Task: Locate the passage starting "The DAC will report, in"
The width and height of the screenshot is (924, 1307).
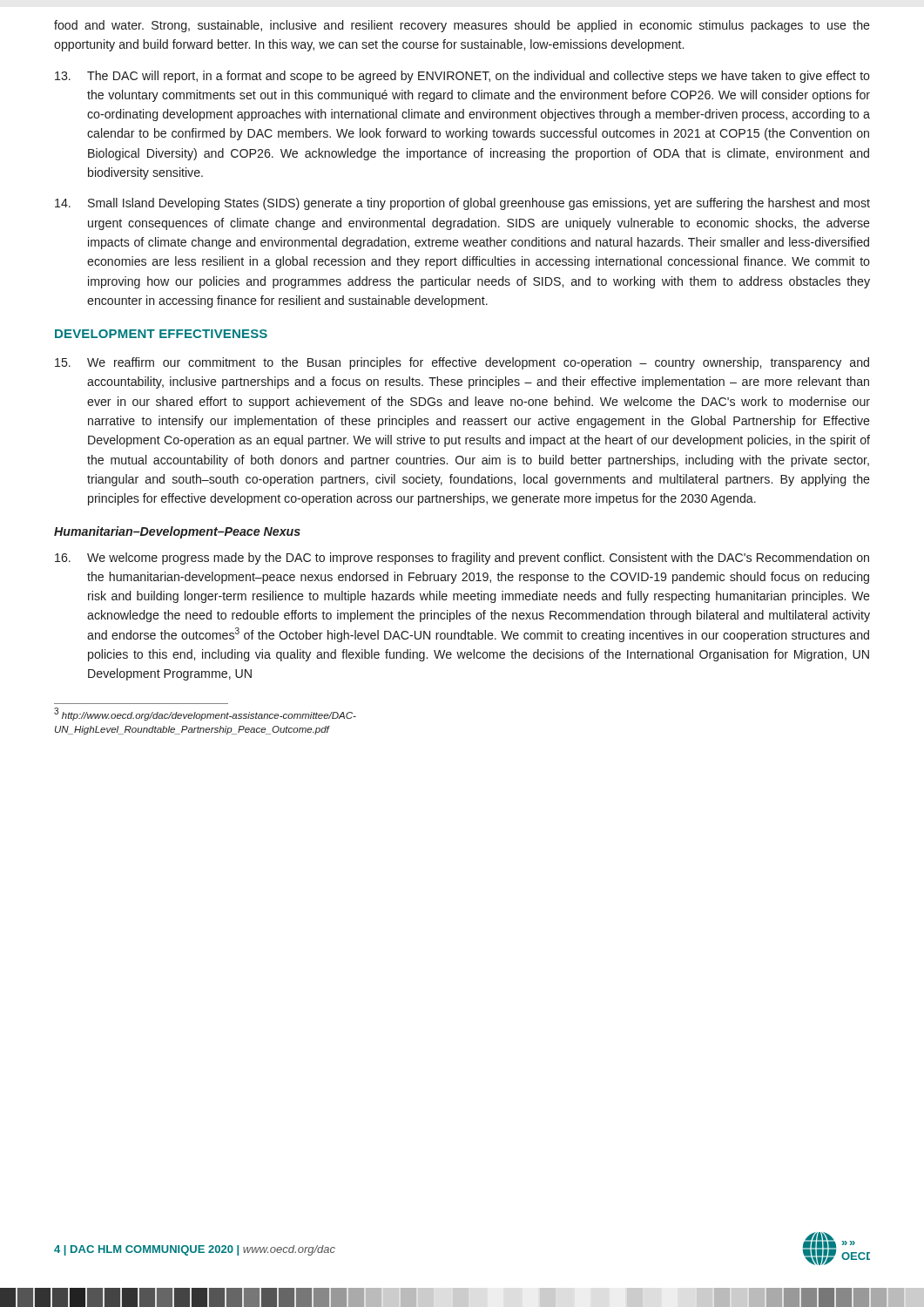Action: point(462,124)
